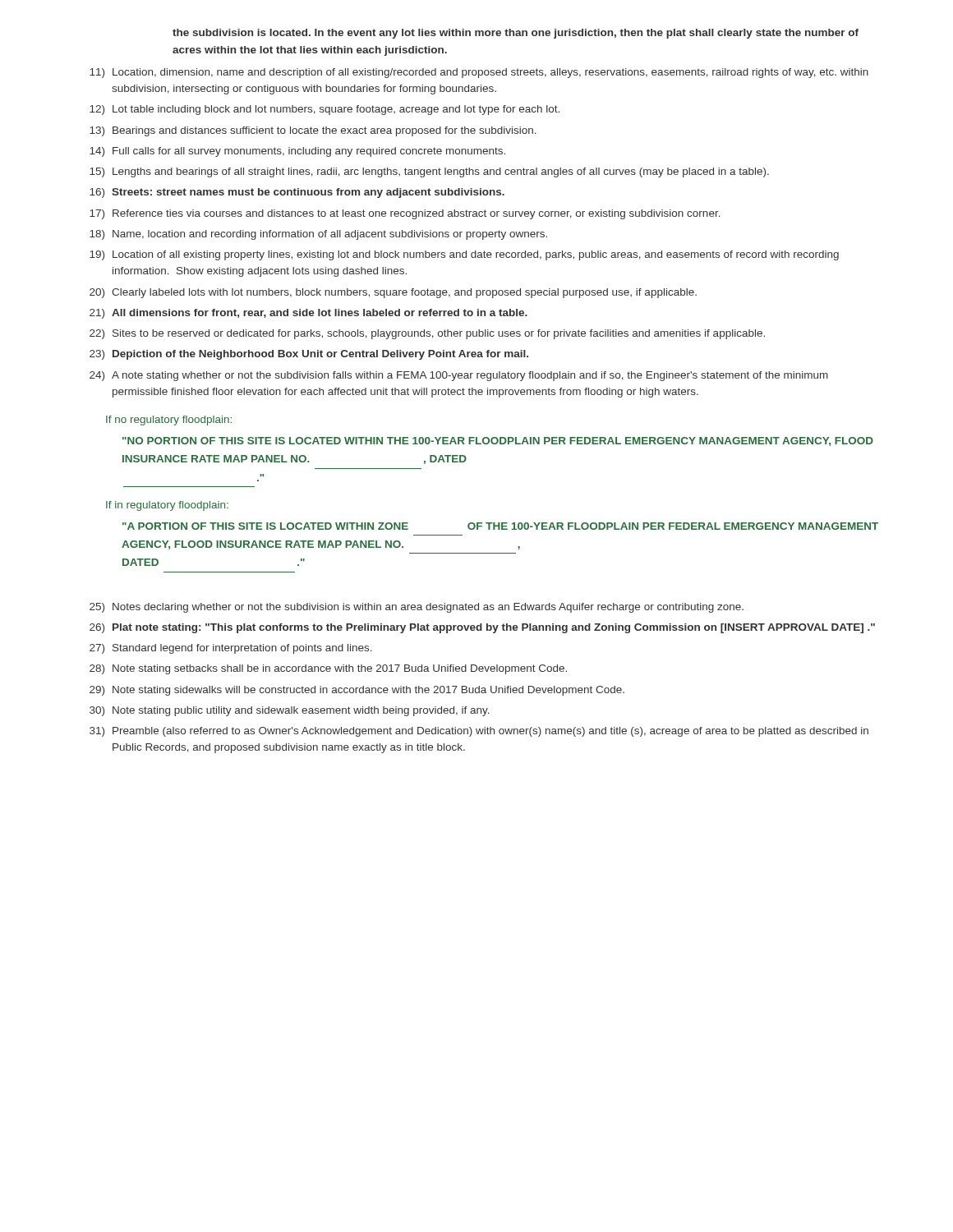Point to the region starting "If no regulatory floodplain:"

[x=169, y=419]
